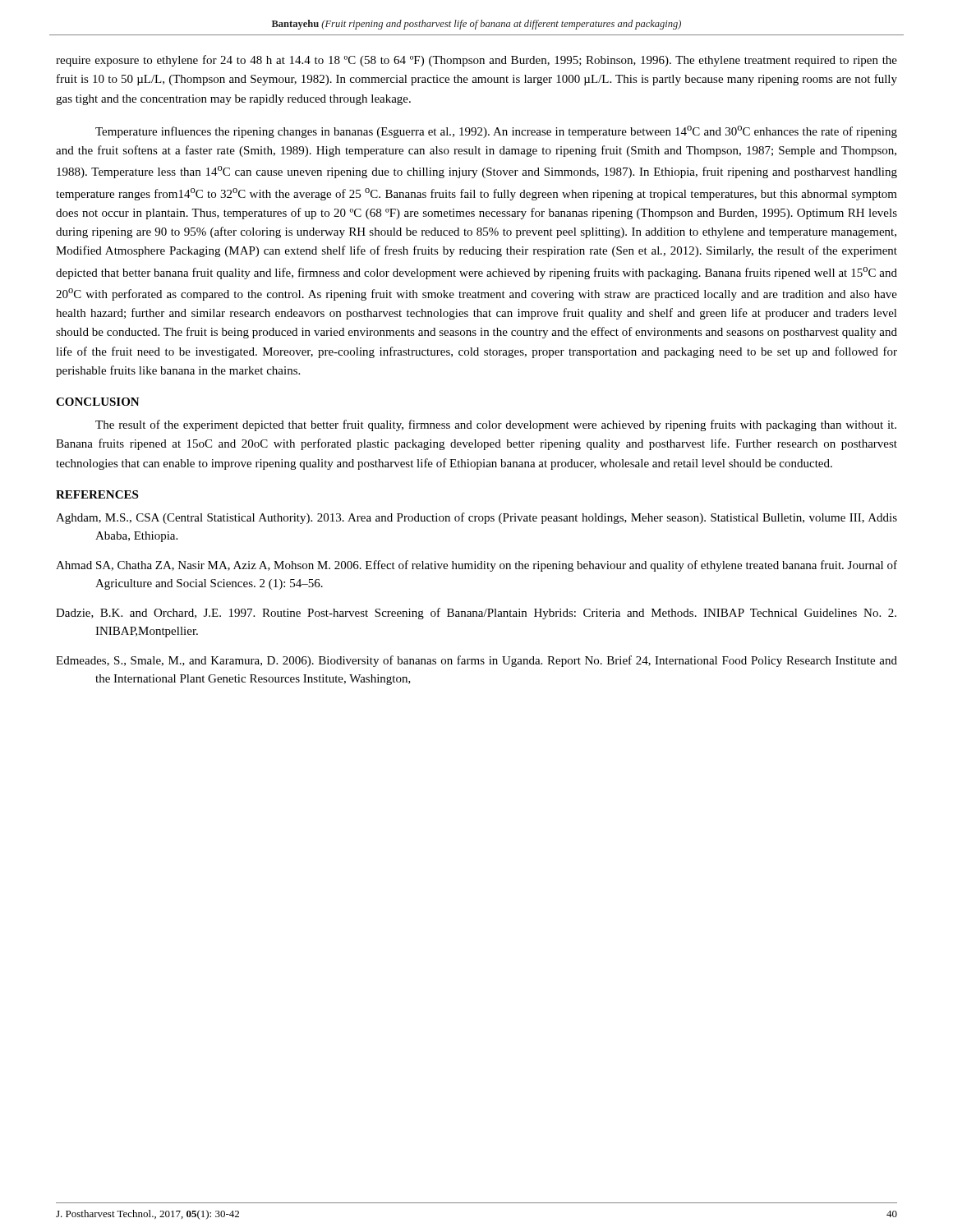Click the passage that begins "Aghdam, M.S., CSA (Central Statistical Authority)."
Viewport: 953px width, 1232px height.
[x=476, y=526]
